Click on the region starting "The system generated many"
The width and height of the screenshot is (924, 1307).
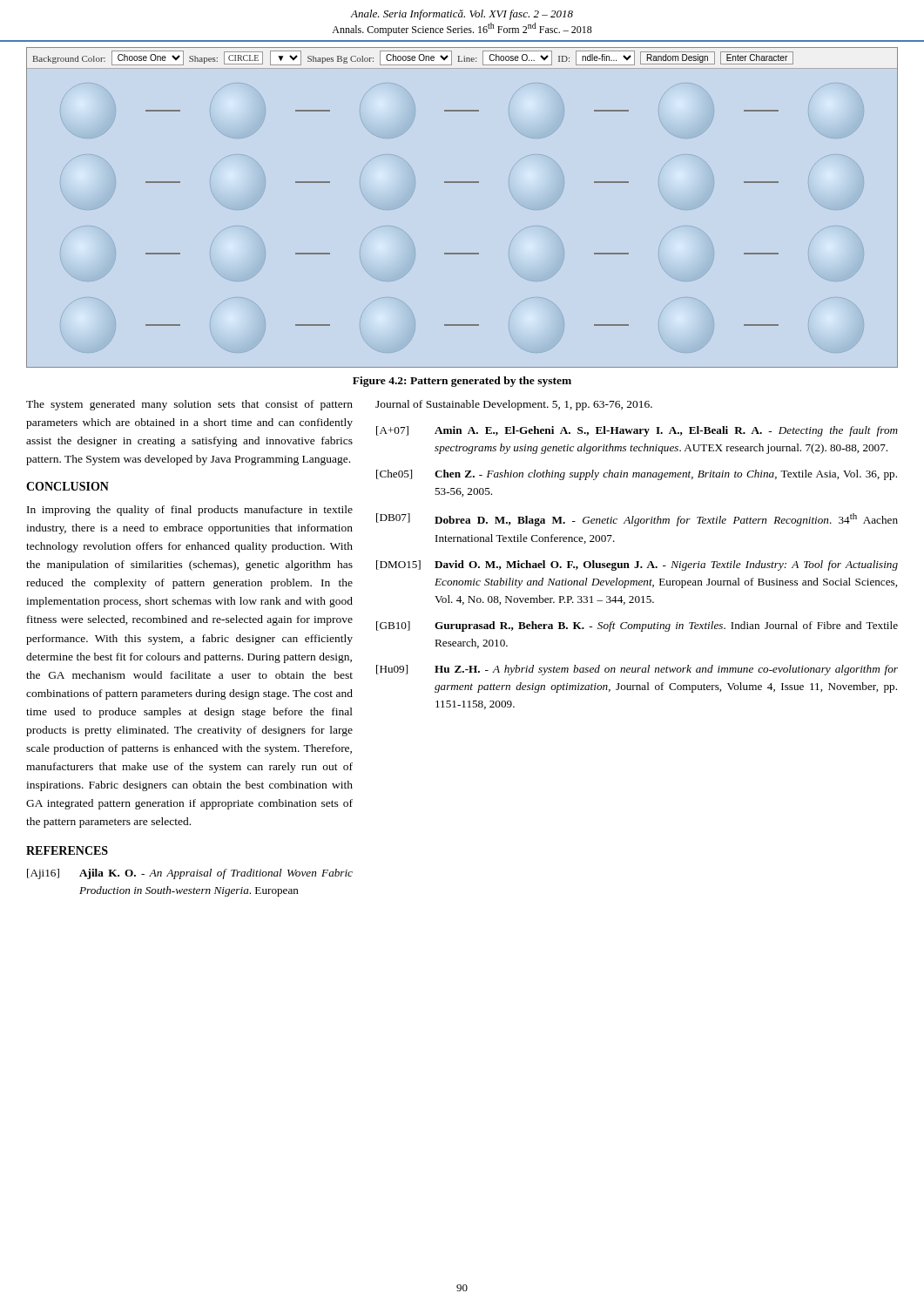coord(189,431)
